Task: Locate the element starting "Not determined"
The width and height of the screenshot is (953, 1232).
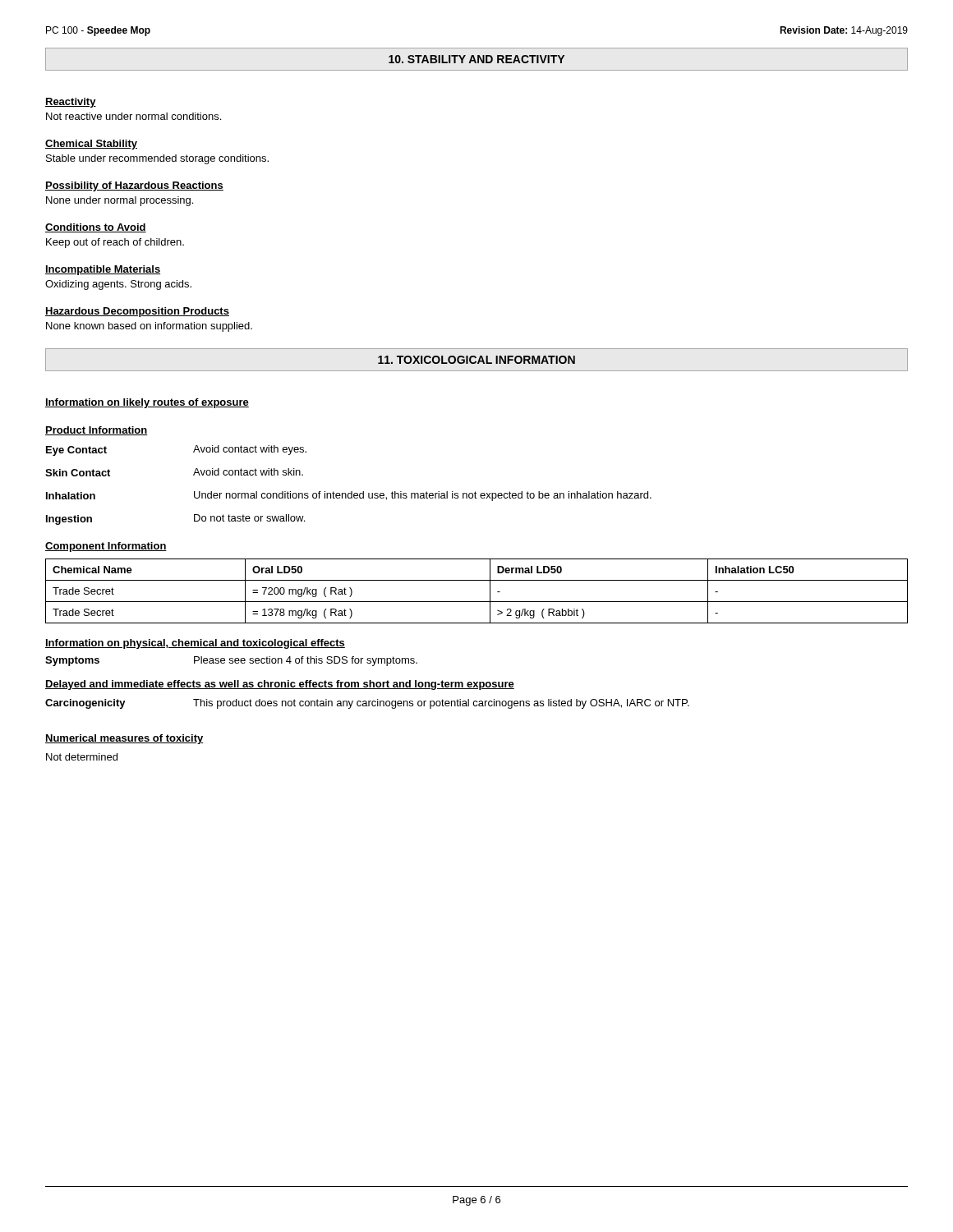Action: [x=82, y=757]
